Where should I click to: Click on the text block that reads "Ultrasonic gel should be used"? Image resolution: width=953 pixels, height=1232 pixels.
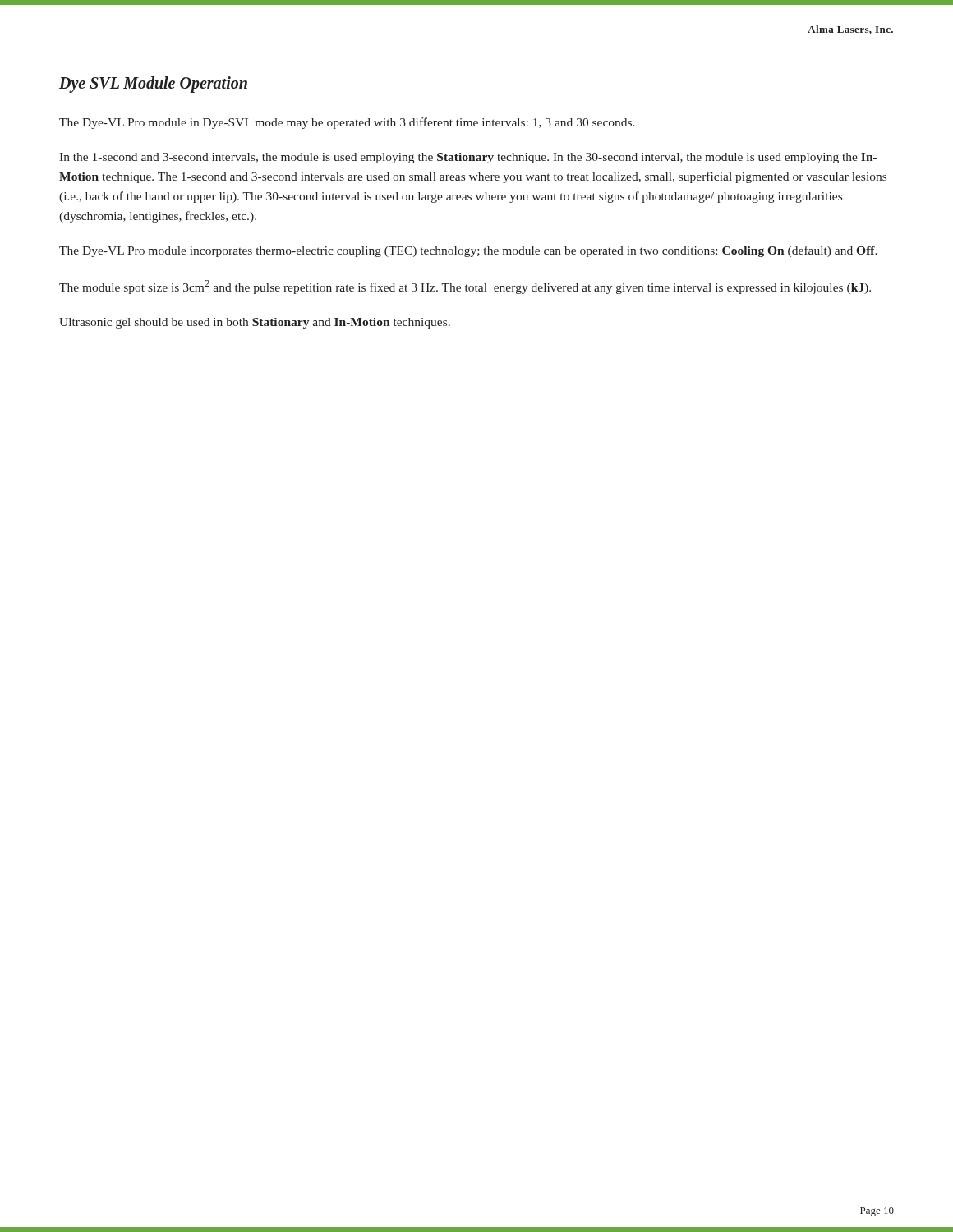pyautogui.click(x=255, y=322)
